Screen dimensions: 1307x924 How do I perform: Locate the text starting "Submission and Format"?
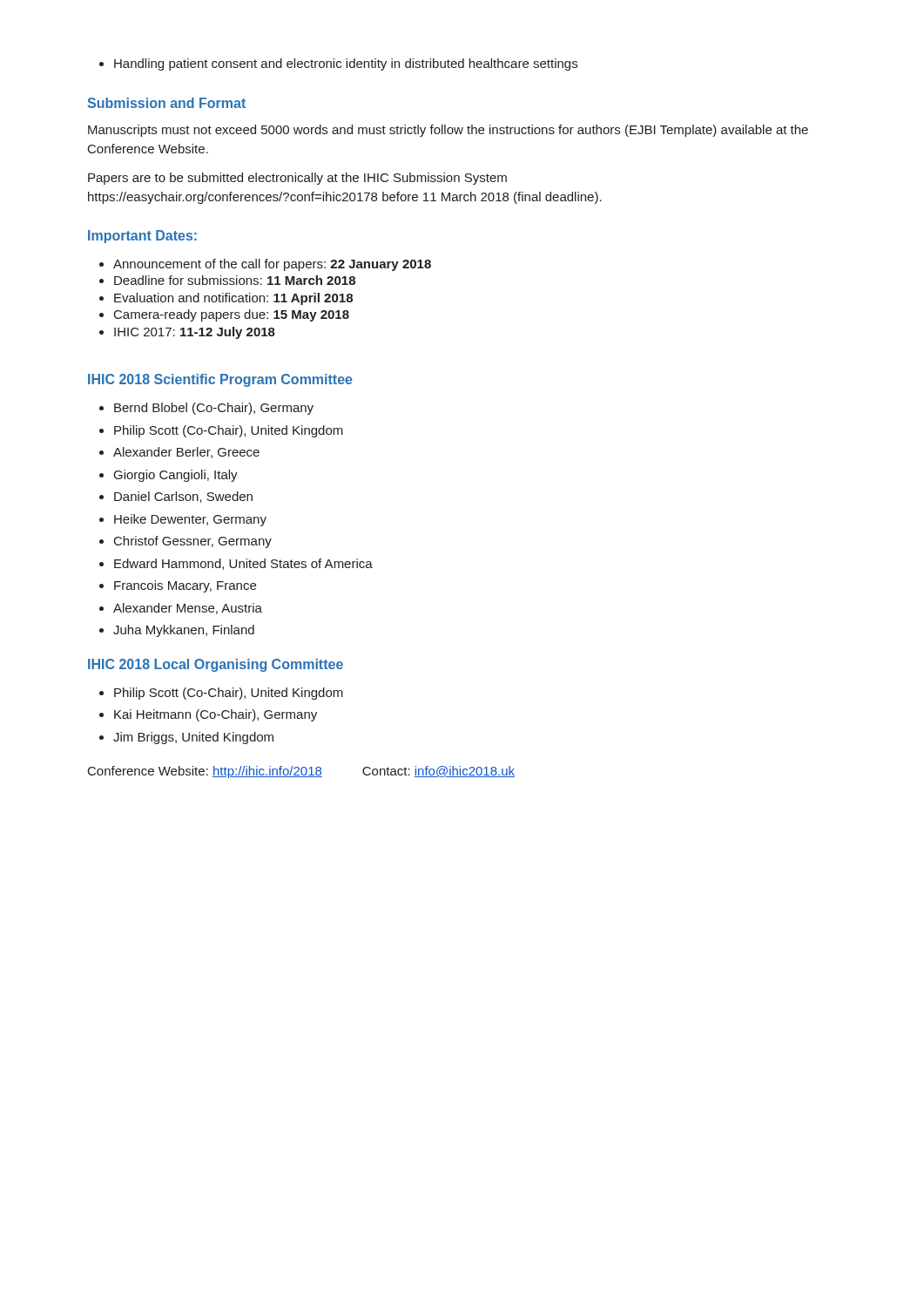click(166, 103)
